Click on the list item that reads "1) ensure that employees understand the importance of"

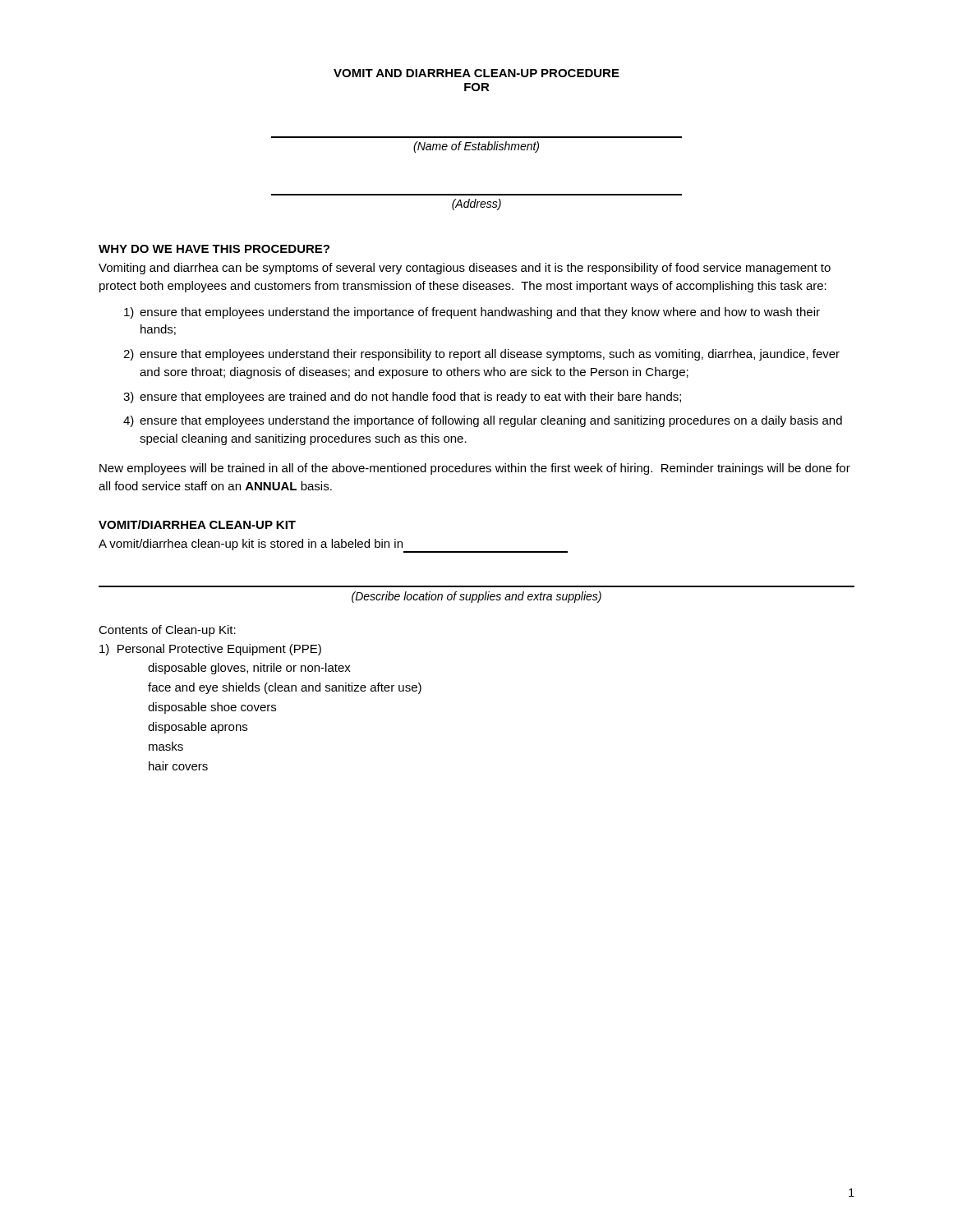[x=476, y=321]
